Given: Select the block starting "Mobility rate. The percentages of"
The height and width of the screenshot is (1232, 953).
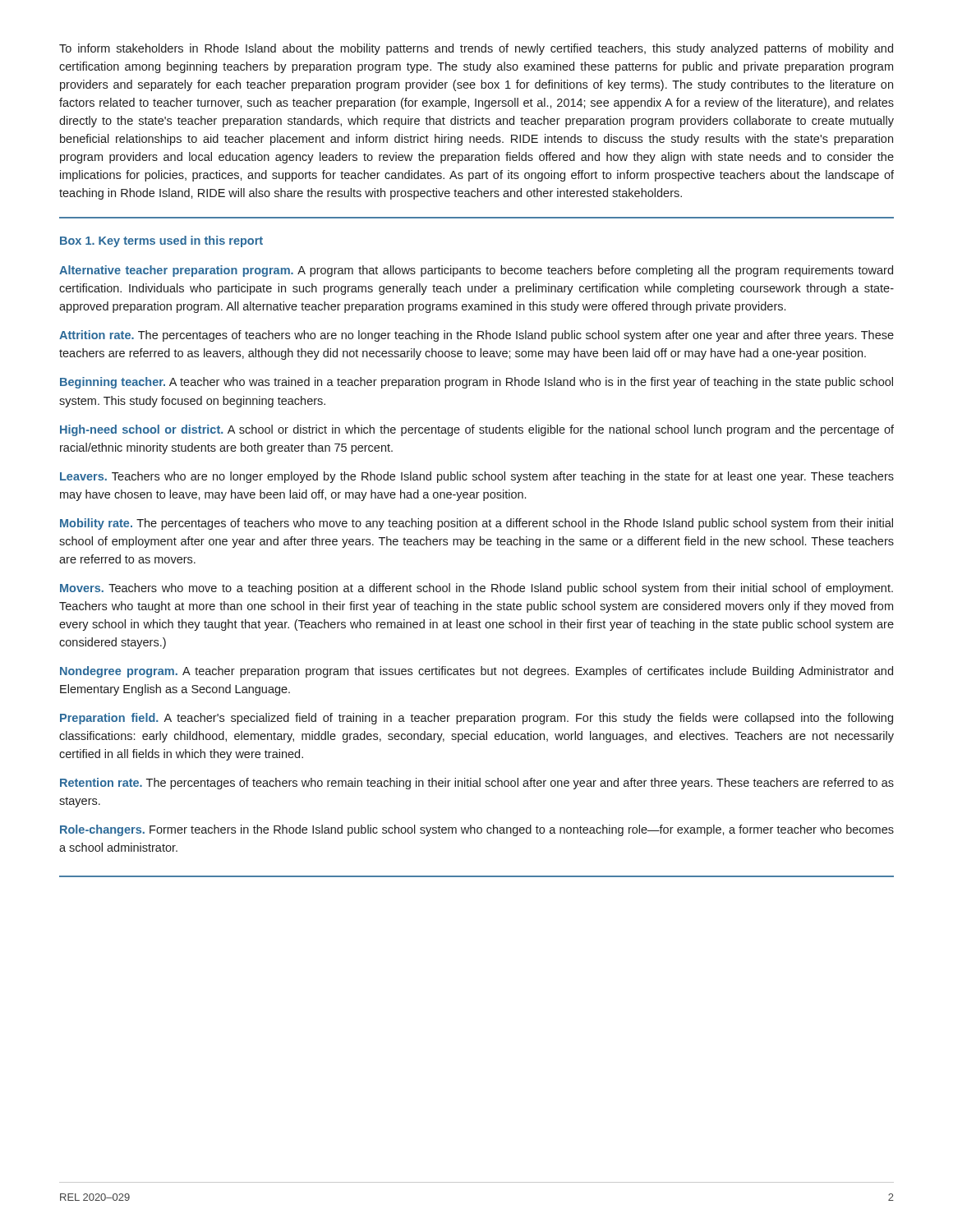Looking at the screenshot, I should (x=476, y=541).
